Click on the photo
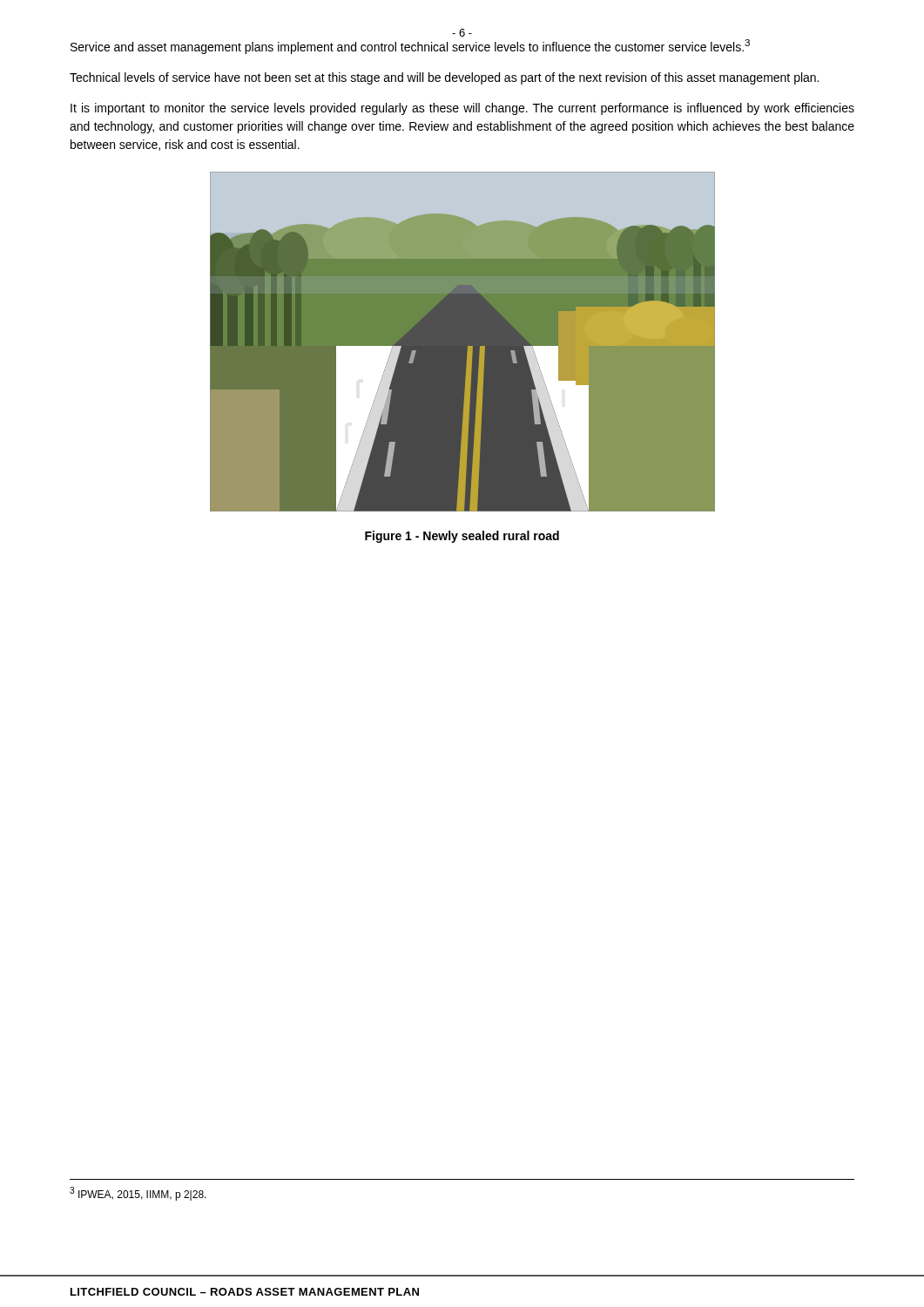Image resolution: width=924 pixels, height=1307 pixels. [462, 341]
